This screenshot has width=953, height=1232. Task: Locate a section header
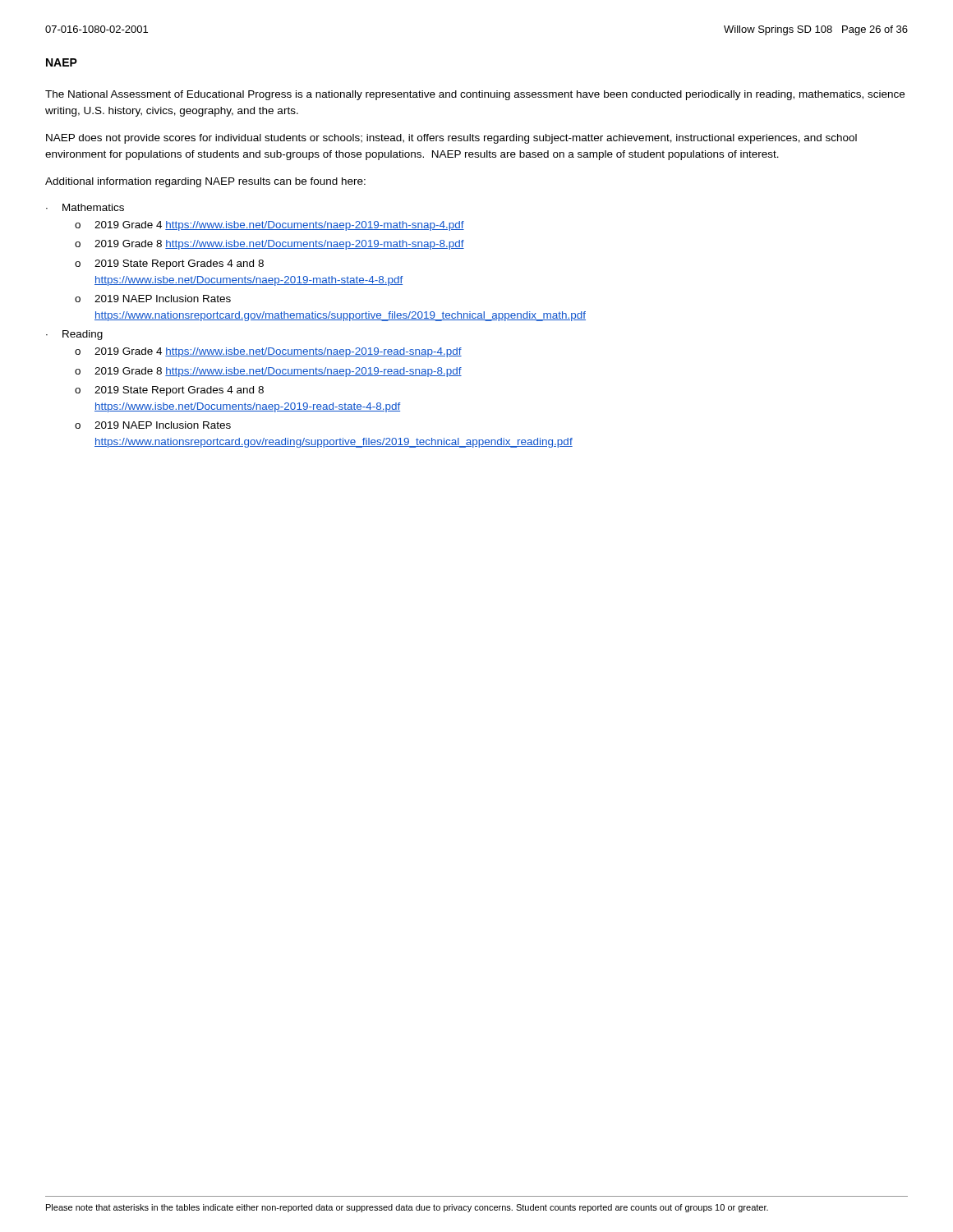(61, 62)
